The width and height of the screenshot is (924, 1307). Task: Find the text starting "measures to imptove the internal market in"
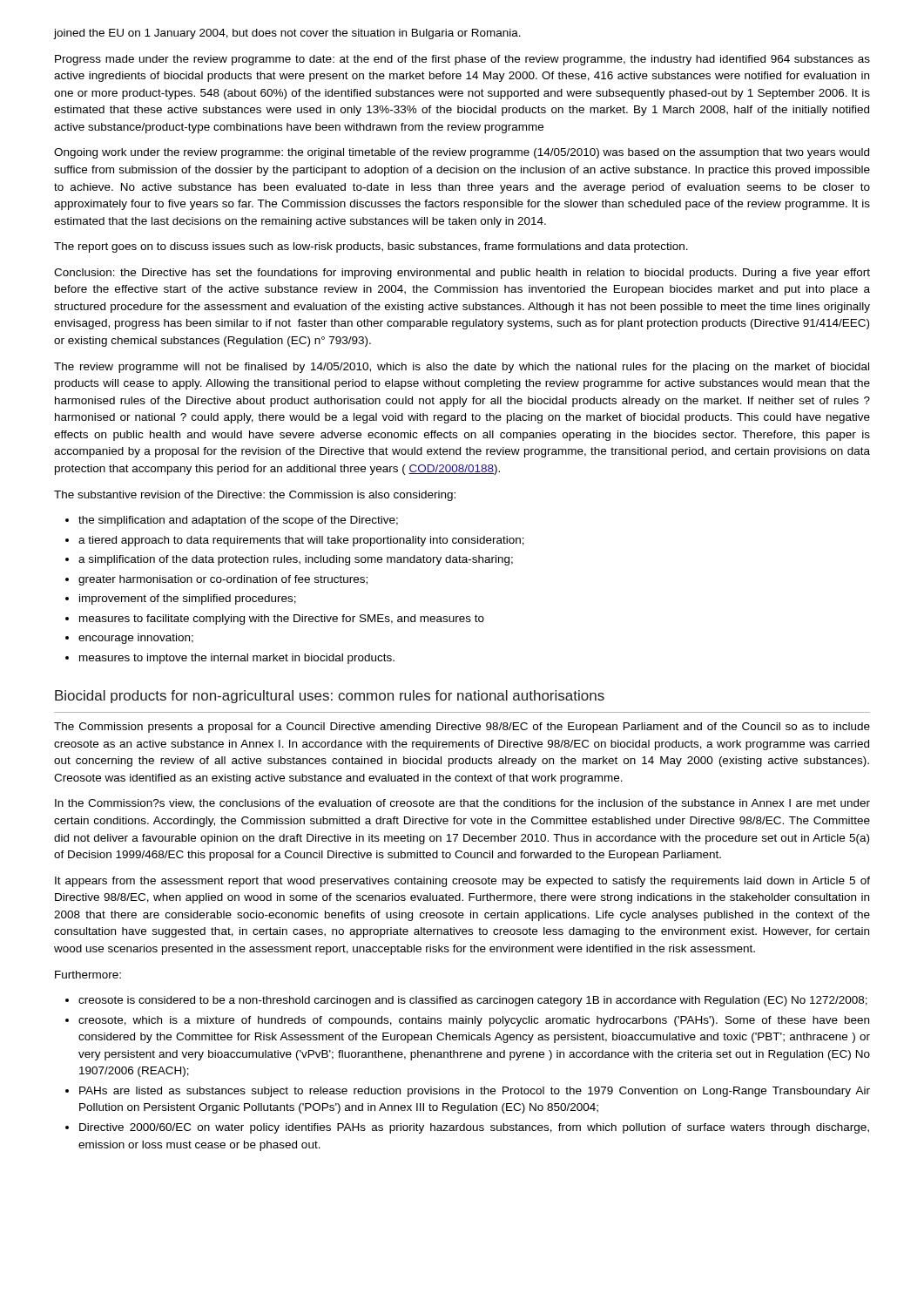[237, 657]
